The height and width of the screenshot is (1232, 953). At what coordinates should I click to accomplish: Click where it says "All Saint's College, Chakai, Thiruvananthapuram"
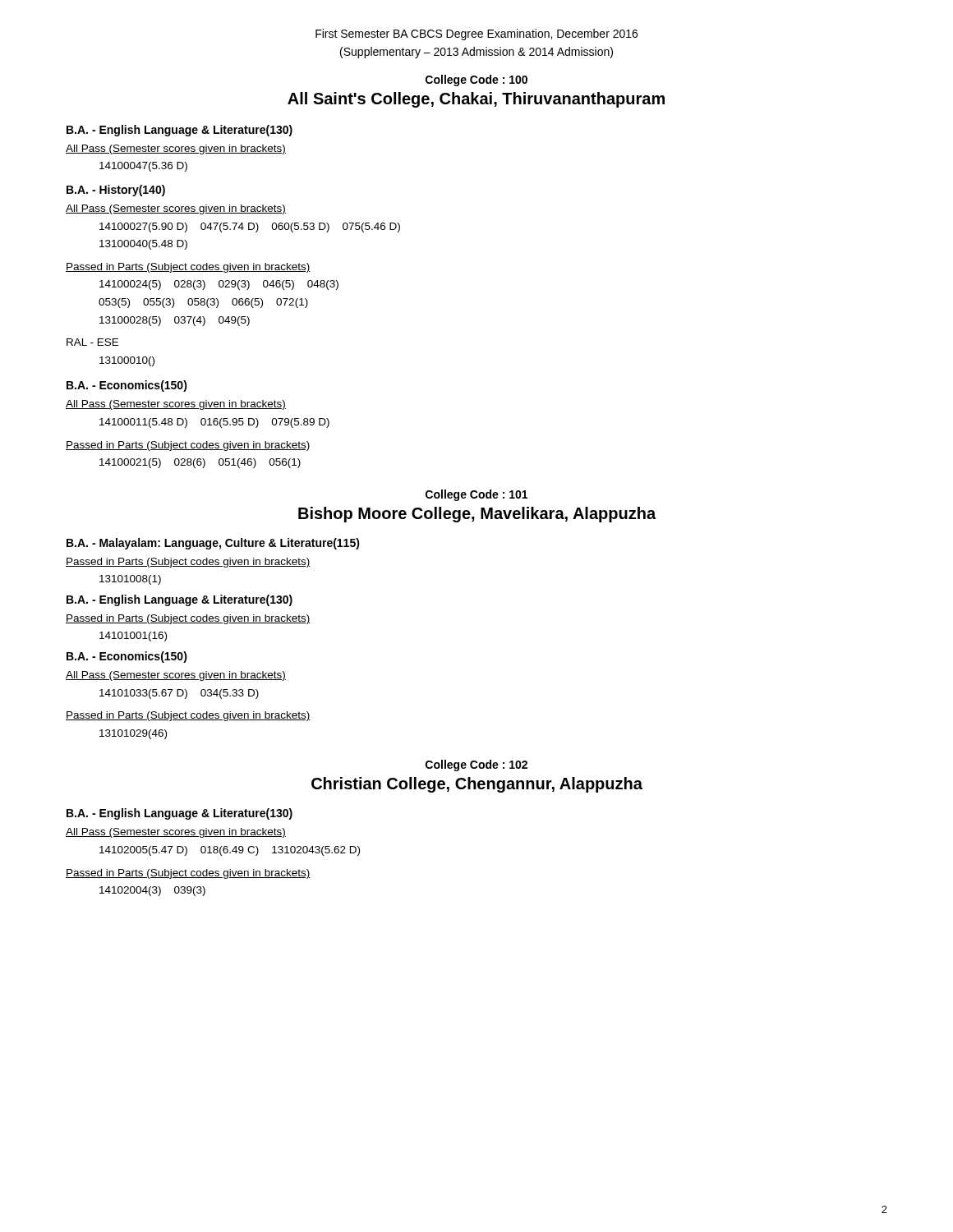click(476, 98)
